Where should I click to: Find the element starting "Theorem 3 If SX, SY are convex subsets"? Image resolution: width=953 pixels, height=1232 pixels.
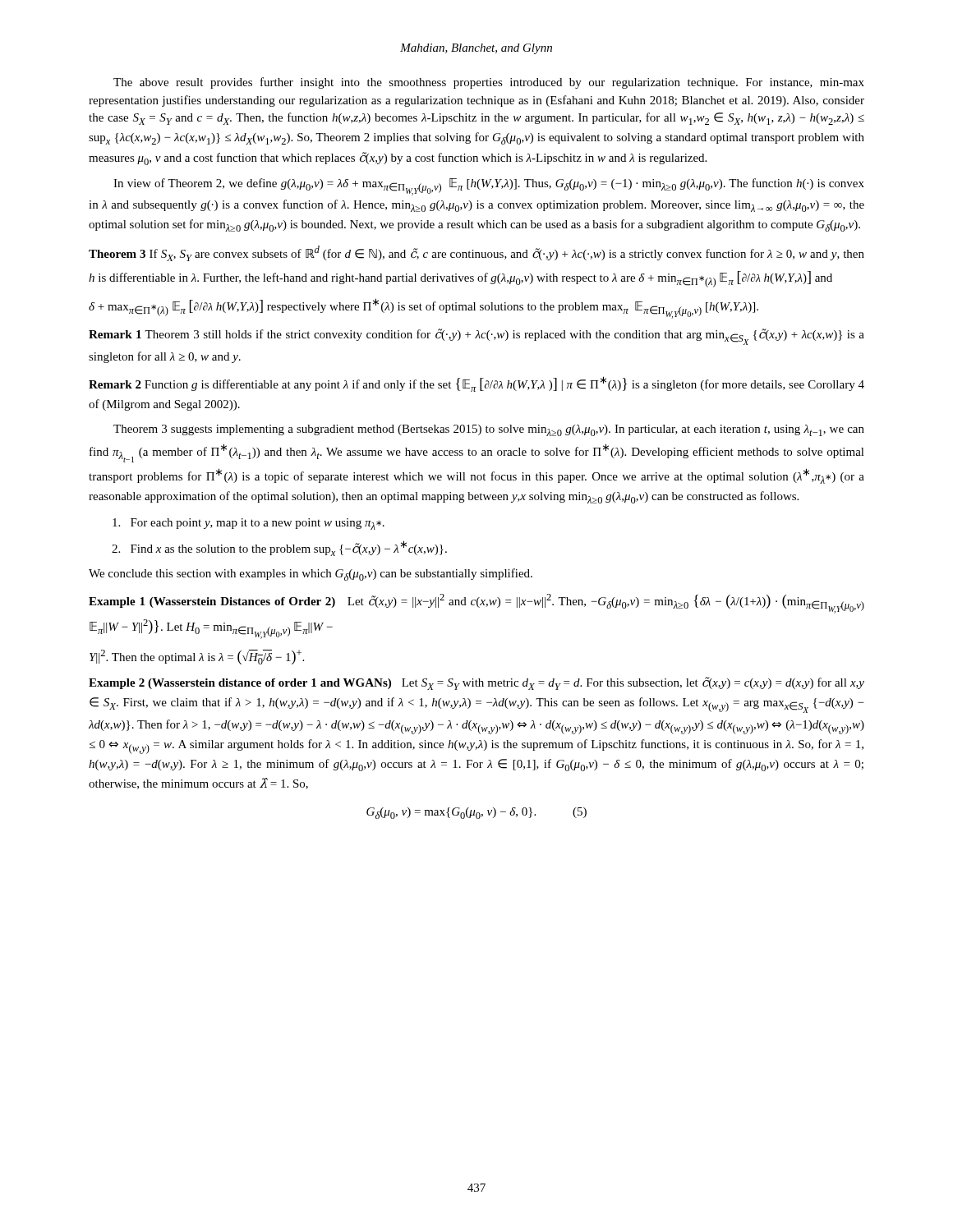[476, 281]
